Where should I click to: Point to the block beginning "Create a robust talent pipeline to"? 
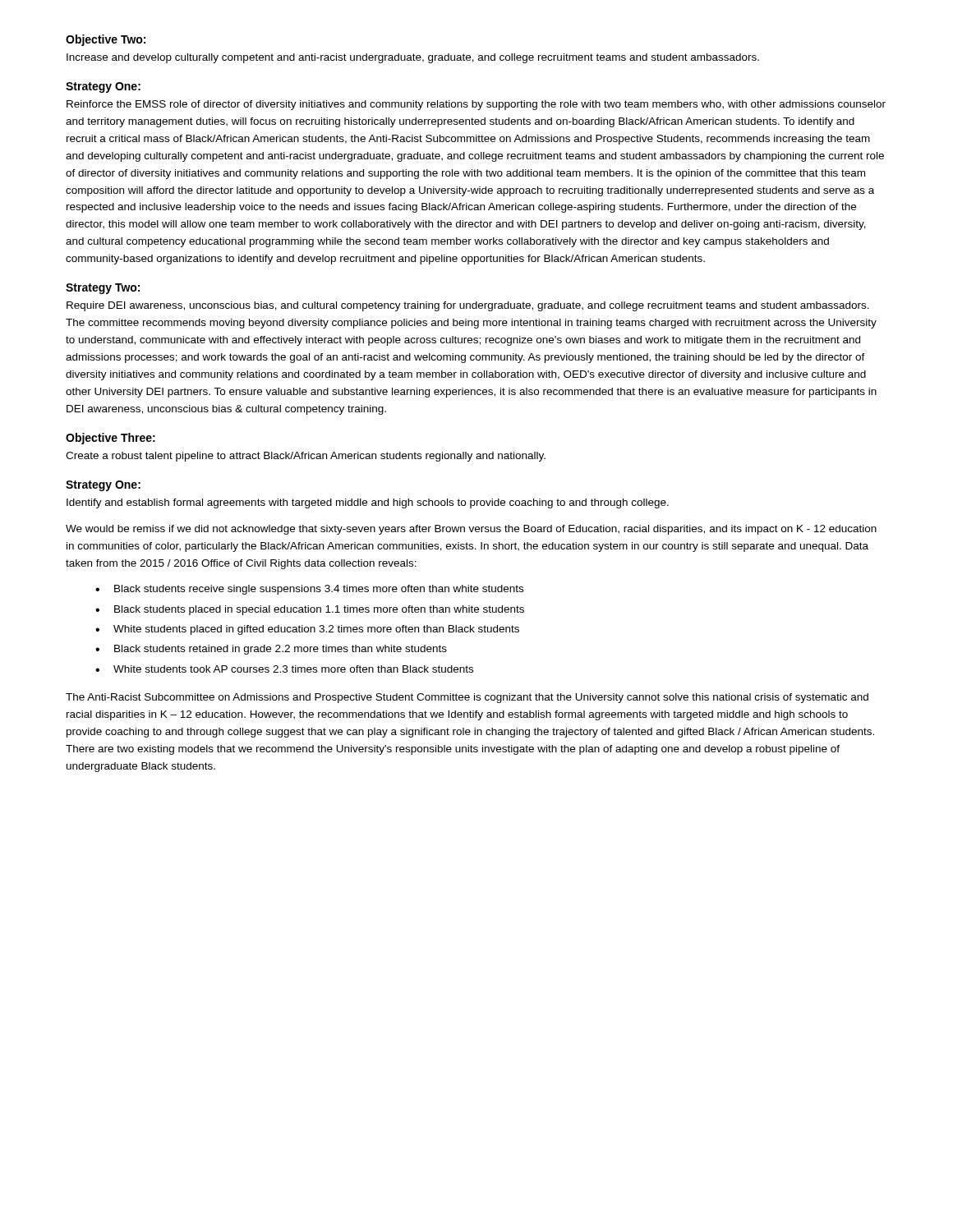coord(306,455)
